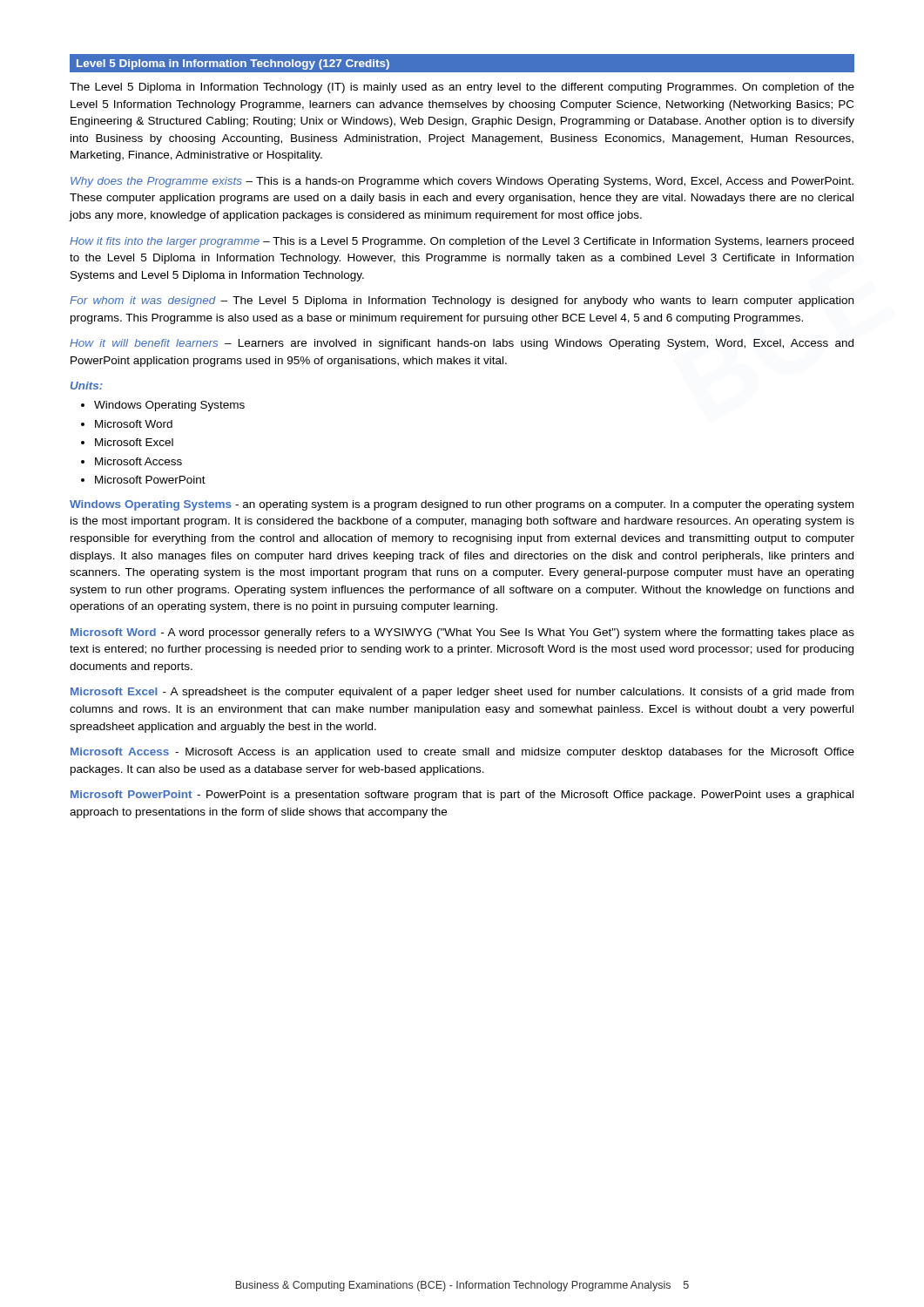Where does it say "Microsoft PowerPoint"?

coord(150,480)
